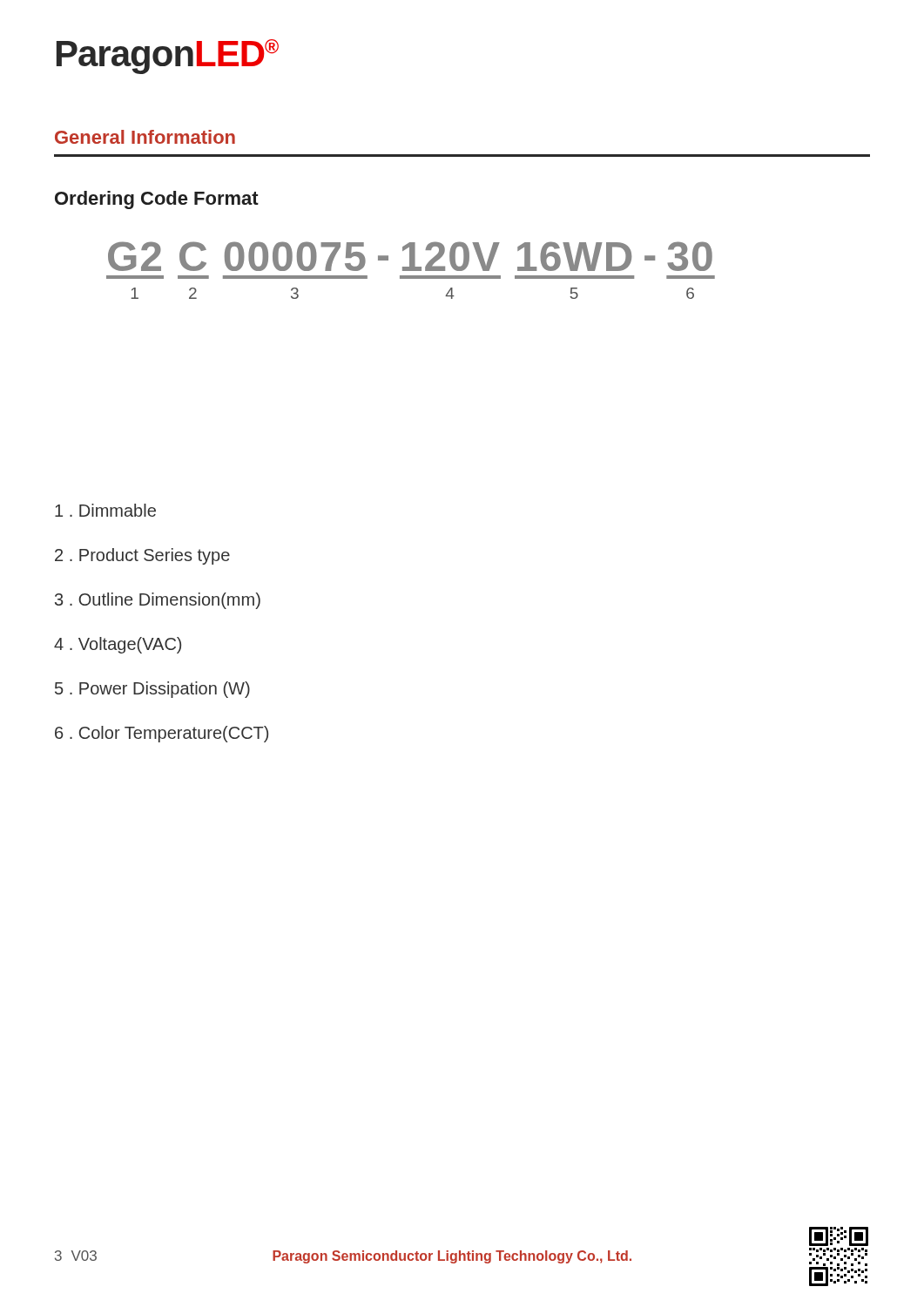924x1307 pixels.
Task: Find the list item that reads "5 . Power Dissipation"
Action: click(152, 688)
